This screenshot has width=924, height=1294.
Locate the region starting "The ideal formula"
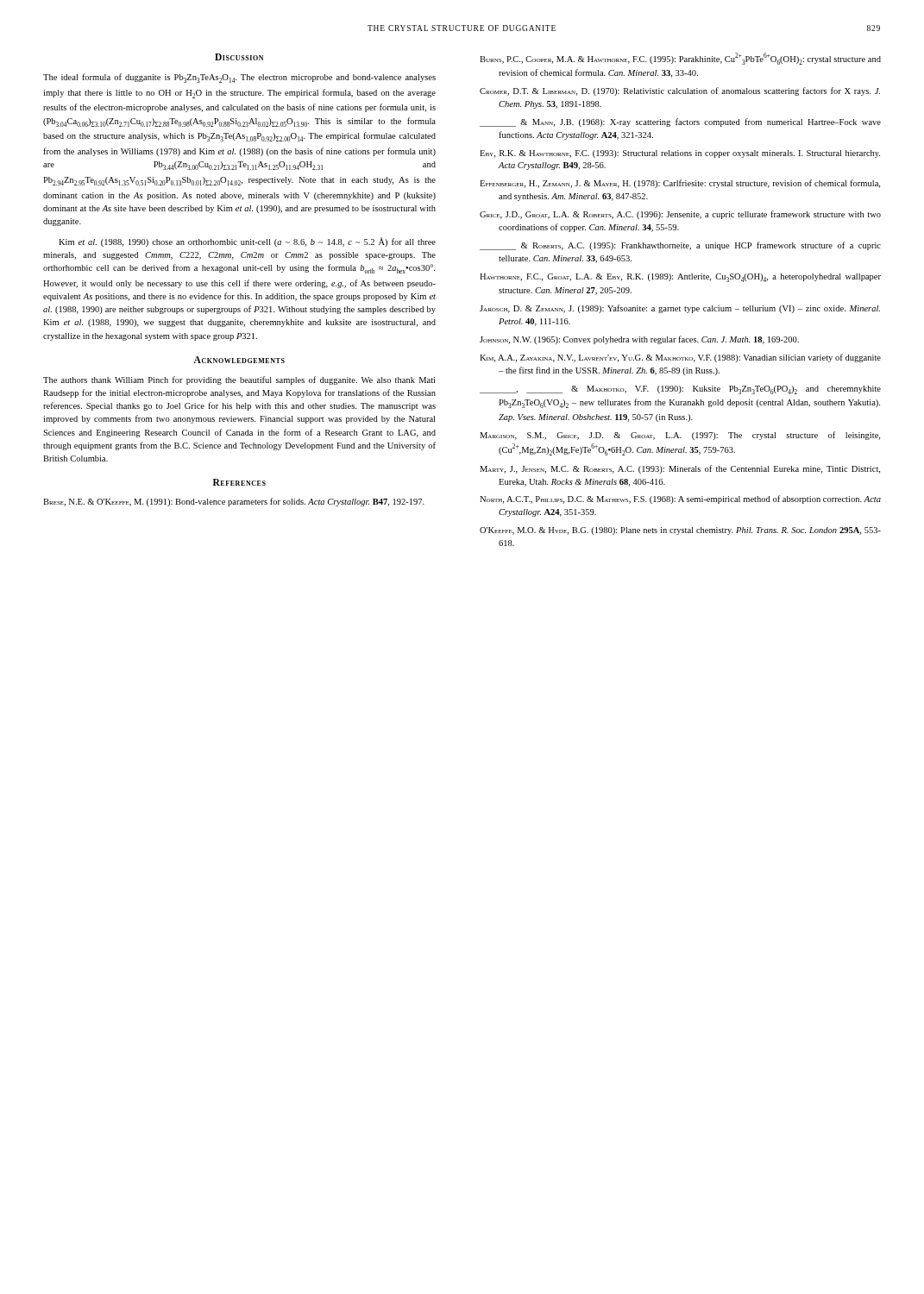pos(239,149)
